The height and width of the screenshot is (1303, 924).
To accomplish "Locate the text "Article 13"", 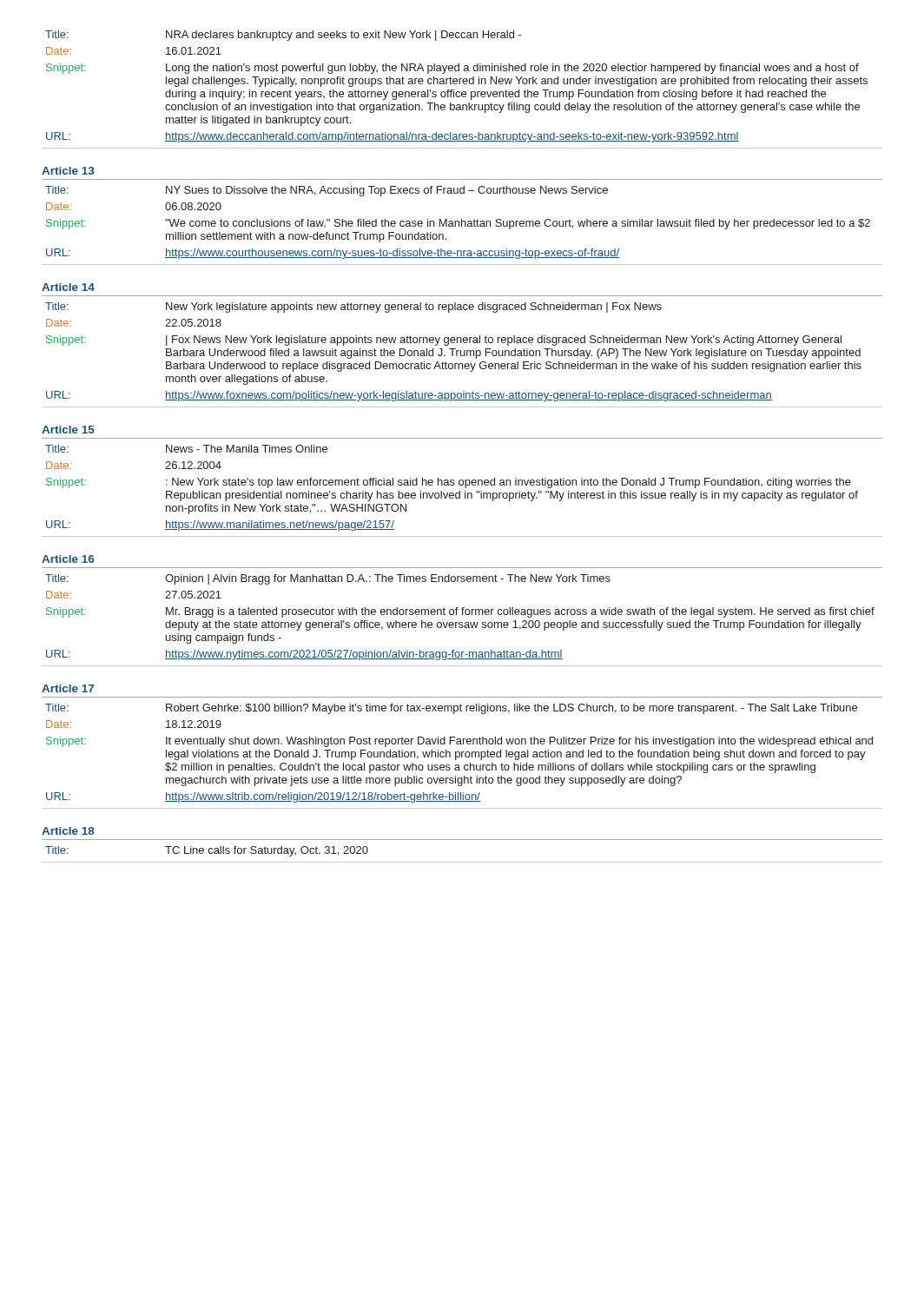I will 68,171.
